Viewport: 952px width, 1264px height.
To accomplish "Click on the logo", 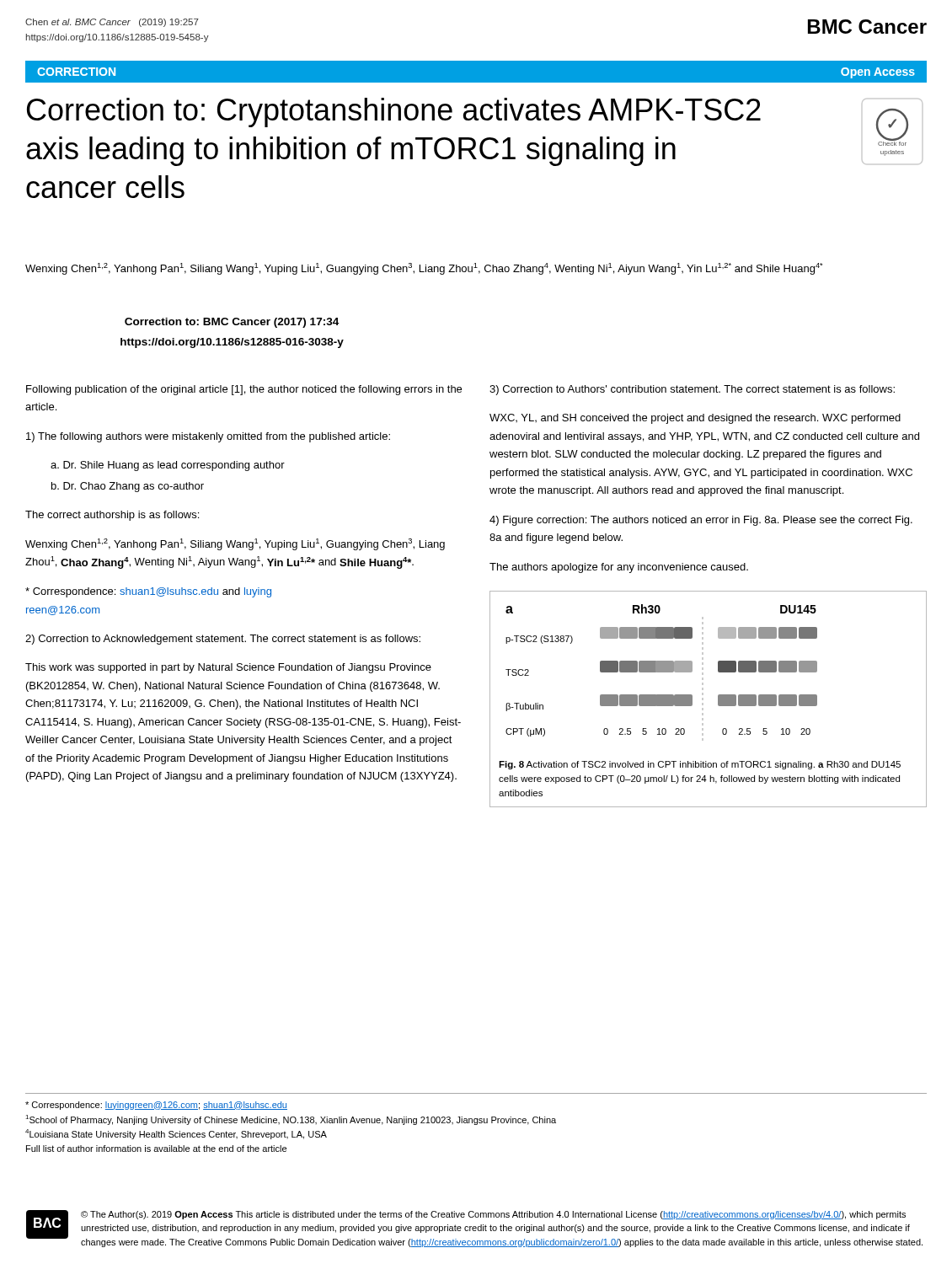I will point(47,1226).
